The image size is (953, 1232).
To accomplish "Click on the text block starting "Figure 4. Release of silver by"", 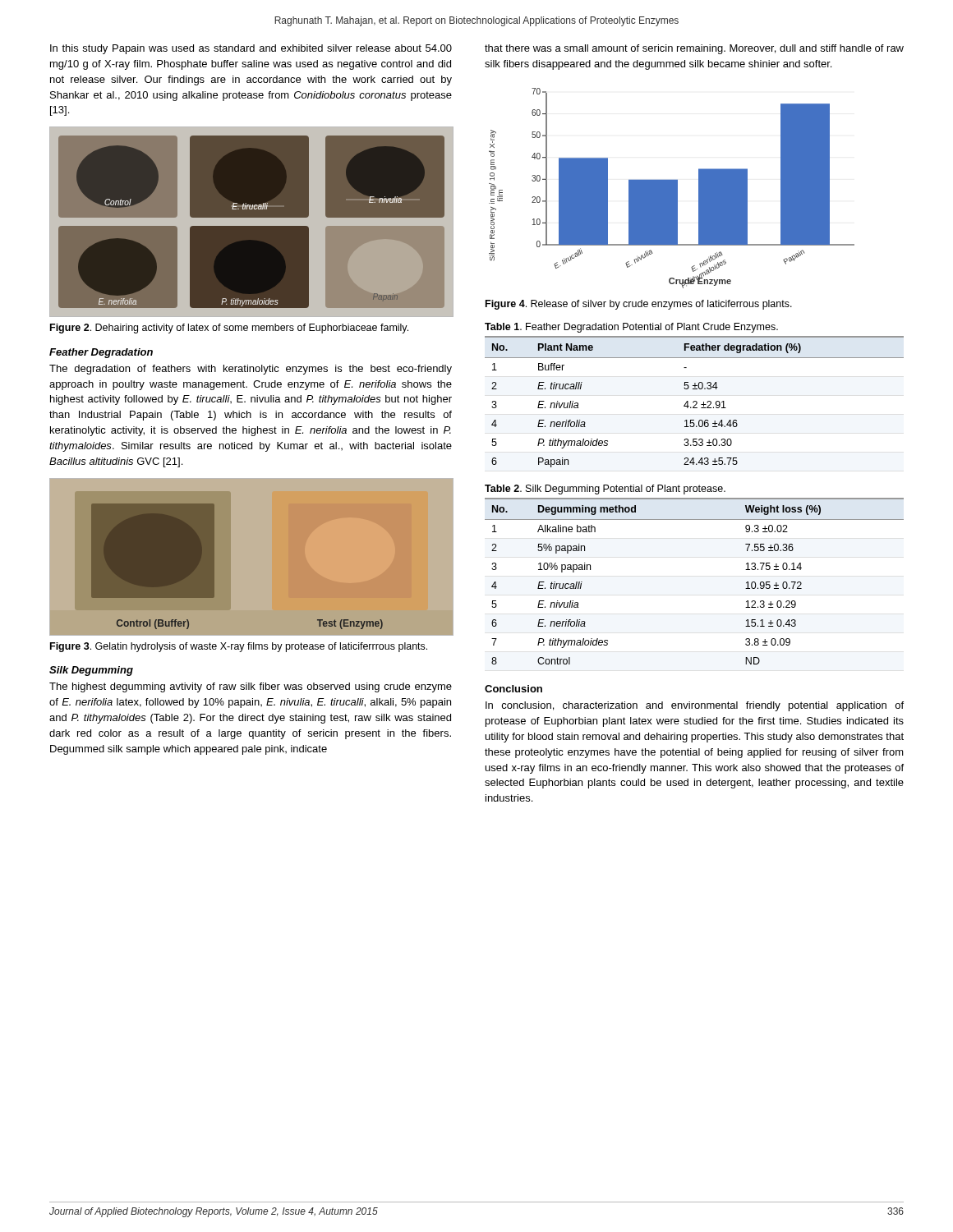I will (639, 304).
